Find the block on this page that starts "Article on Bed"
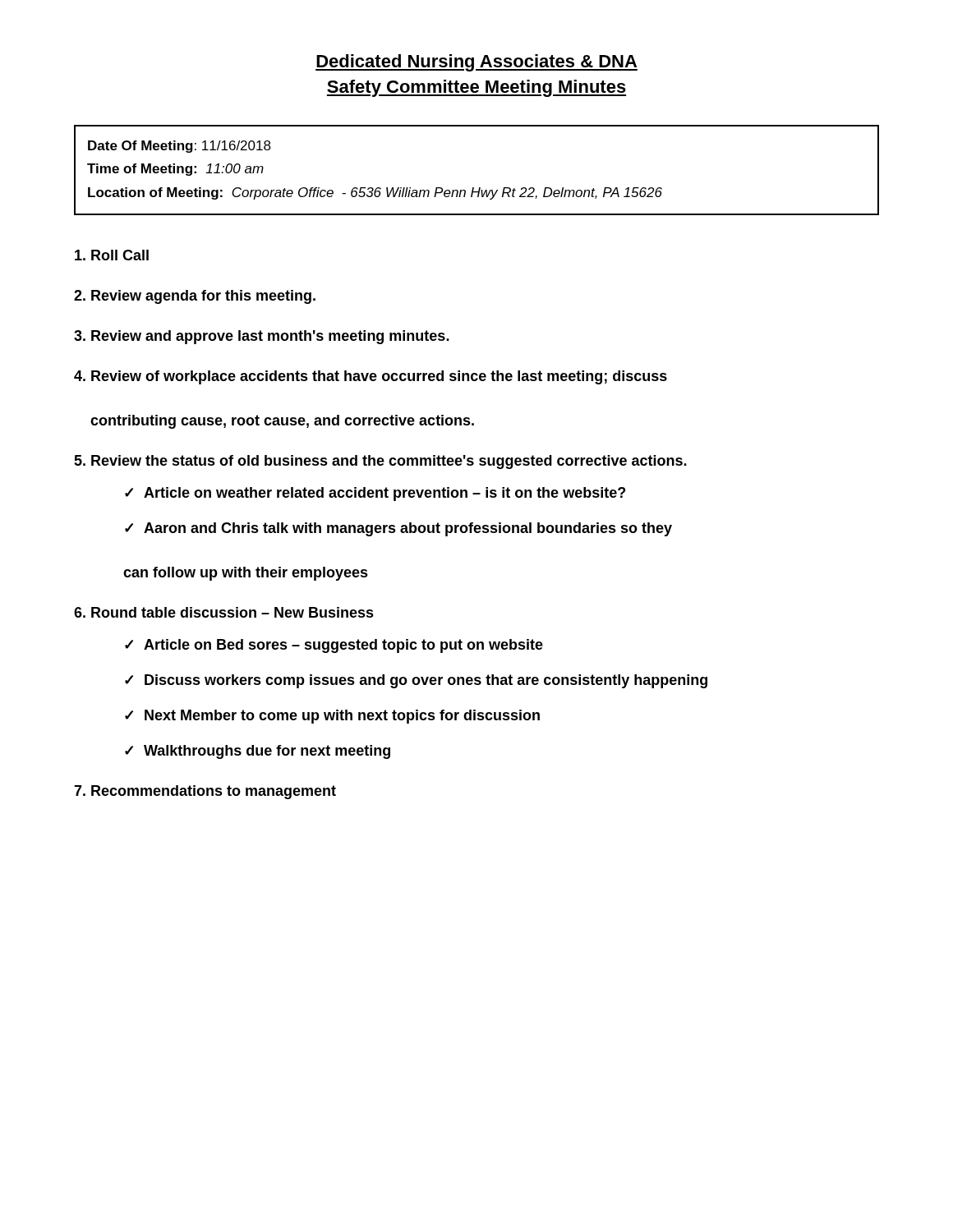This screenshot has width=953, height=1232. (343, 645)
